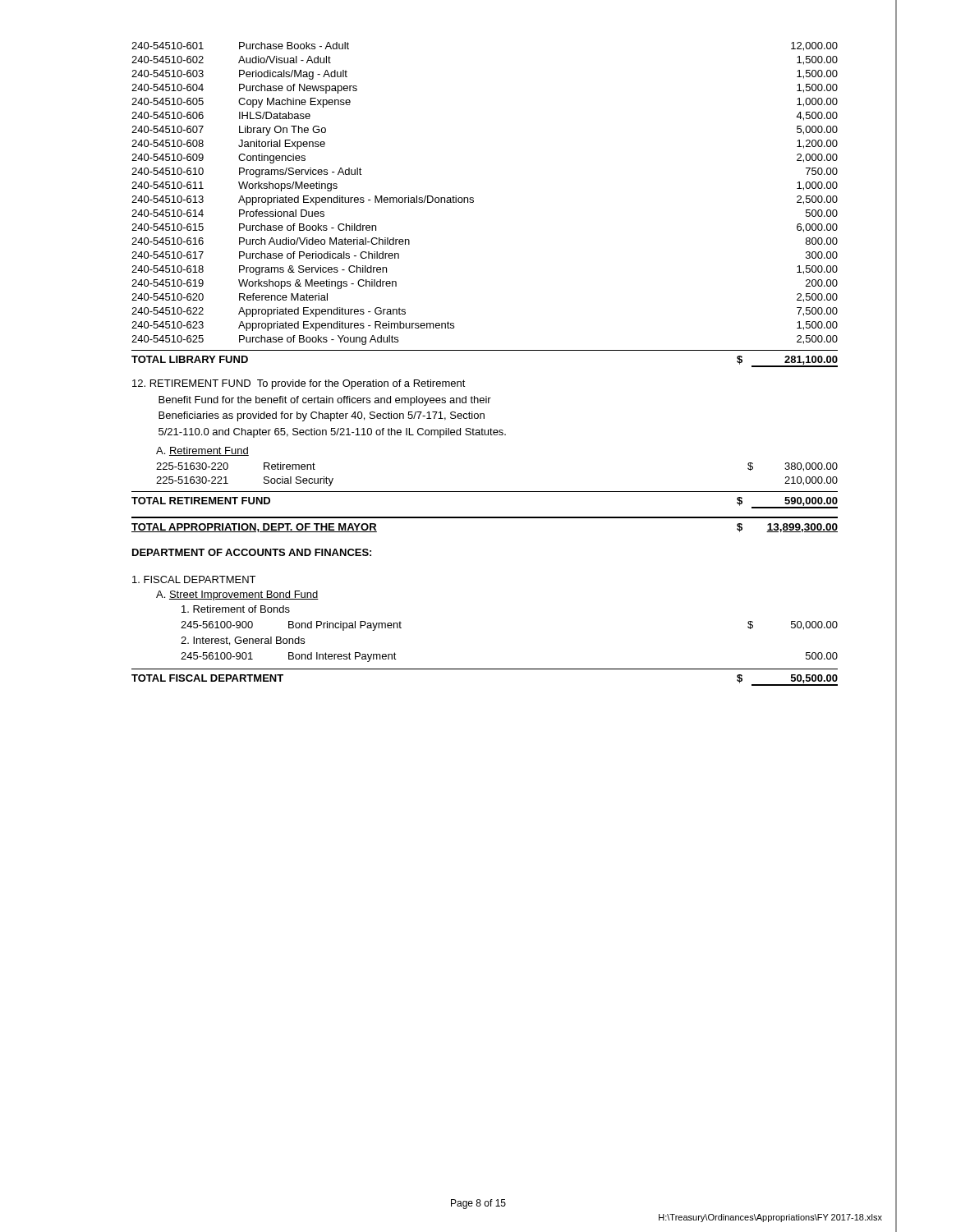Click where it says "245-56100-901 Bond Interest Payment 500.00"
This screenshot has width=956, height=1232.
pos(216,657)
